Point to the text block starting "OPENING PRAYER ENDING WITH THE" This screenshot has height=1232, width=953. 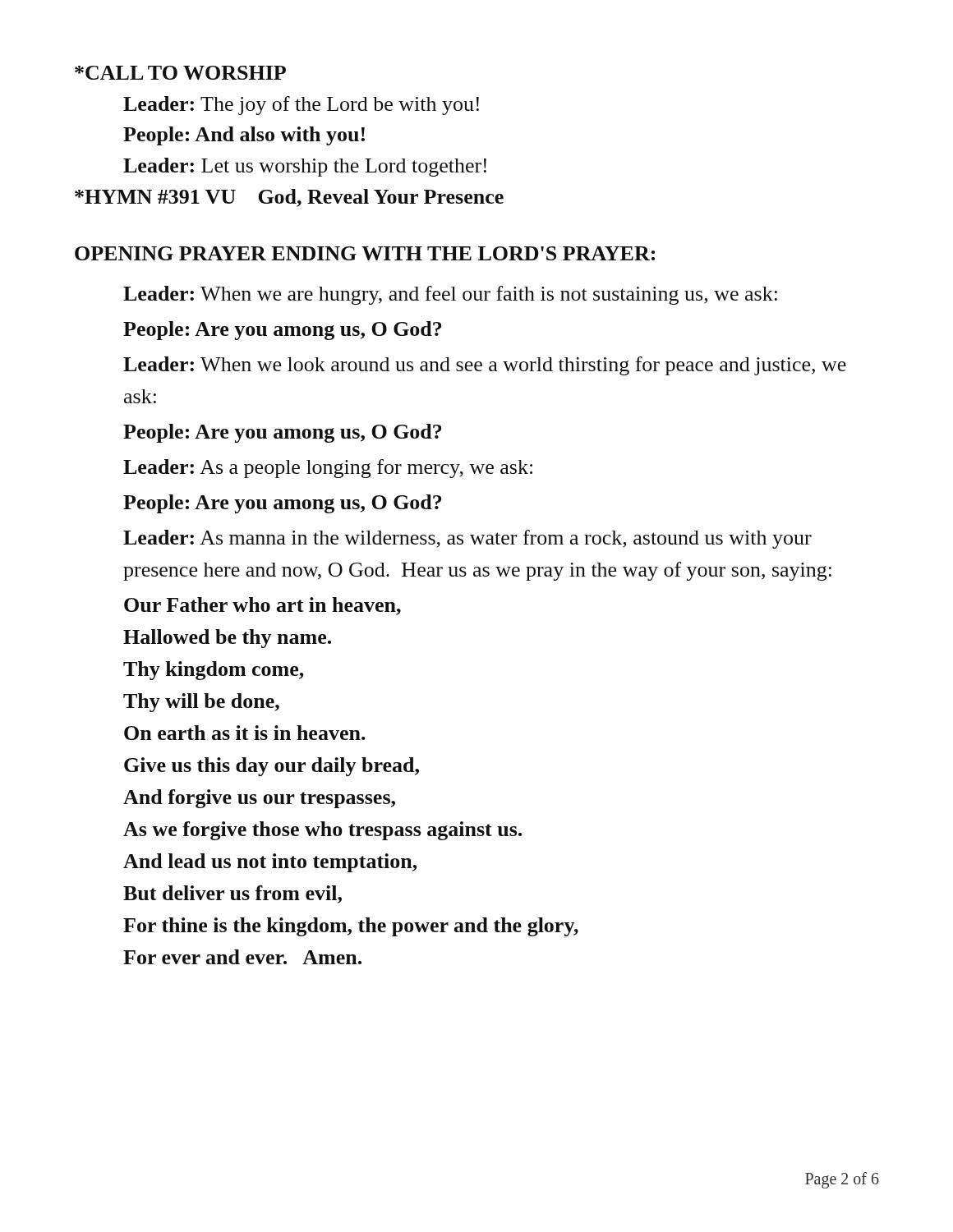tap(365, 254)
